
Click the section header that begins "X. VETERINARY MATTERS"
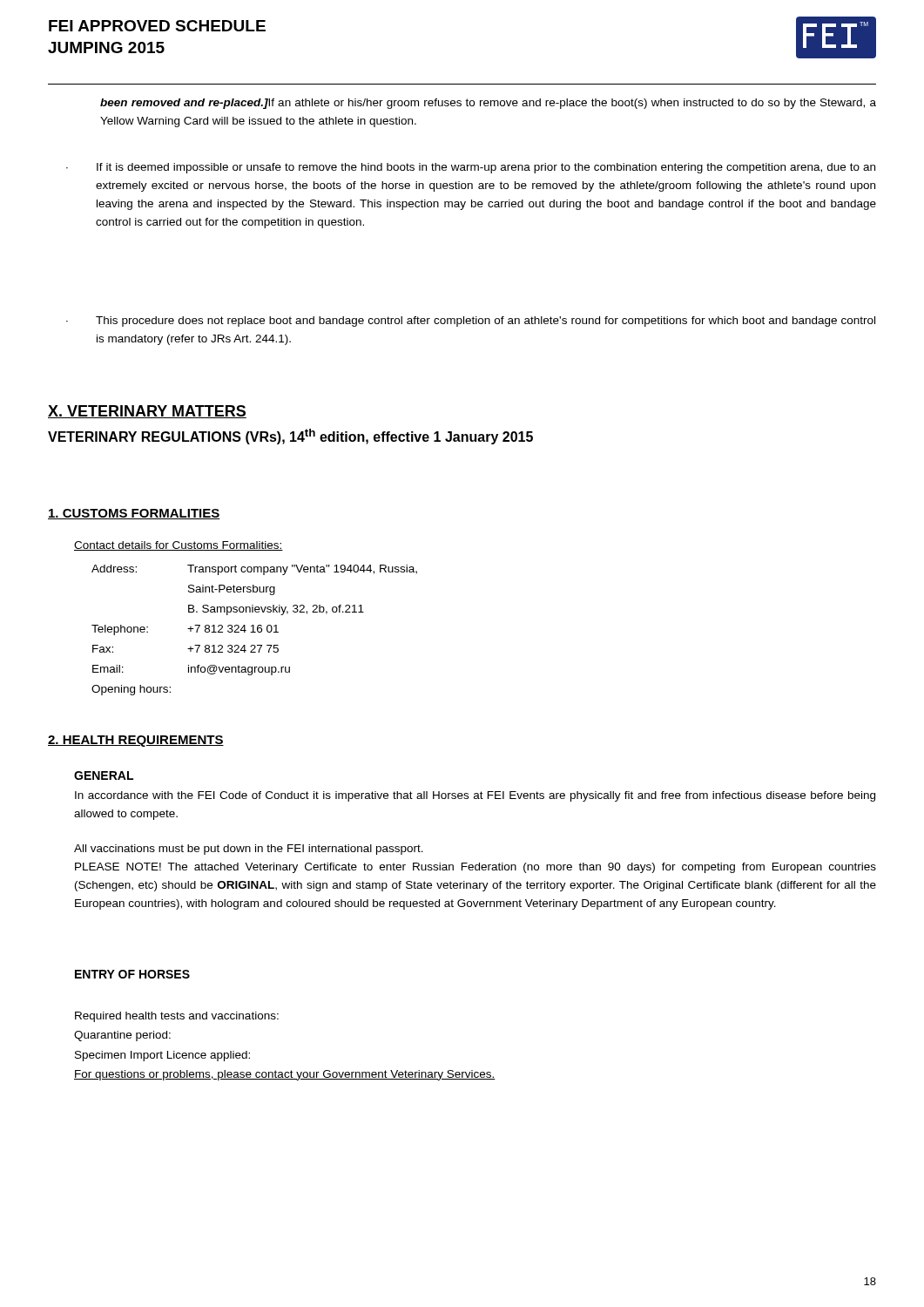462,425
